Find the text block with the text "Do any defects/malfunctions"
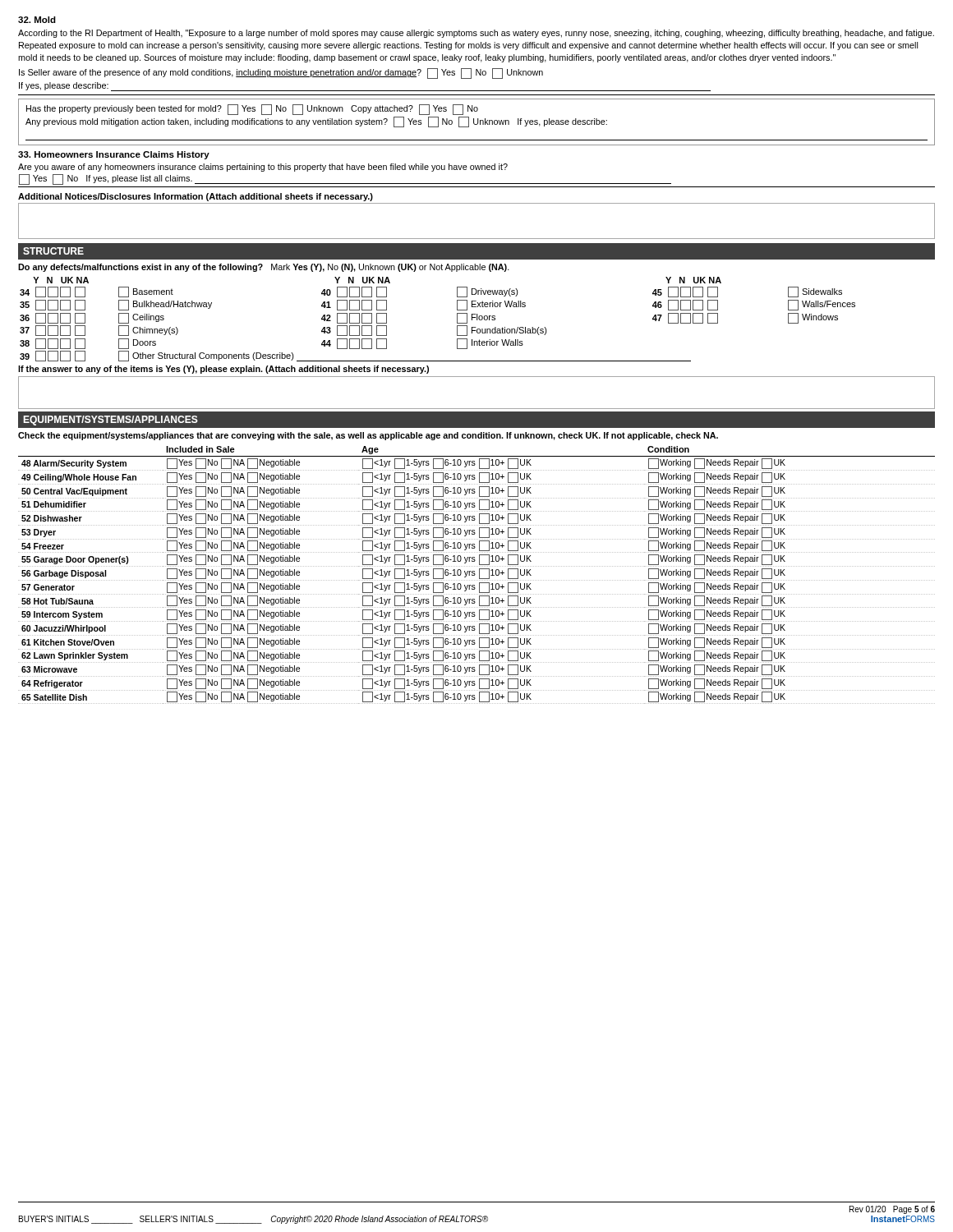Viewport: 953px width, 1232px height. [264, 267]
